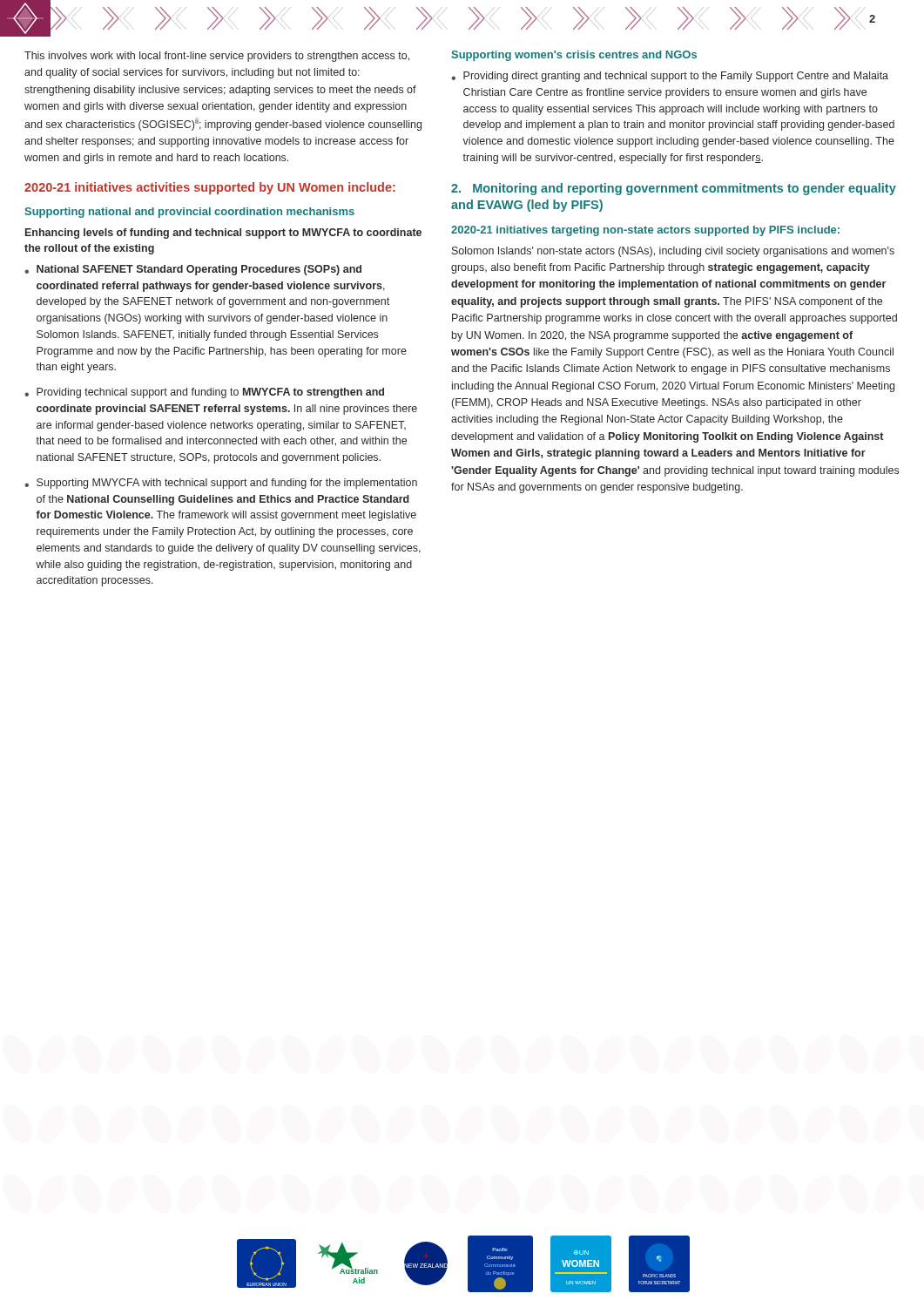Find the block on this page that starts "• Providing direct granting"
The width and height of the screenshot is (924, 1307).
(675, 117)
